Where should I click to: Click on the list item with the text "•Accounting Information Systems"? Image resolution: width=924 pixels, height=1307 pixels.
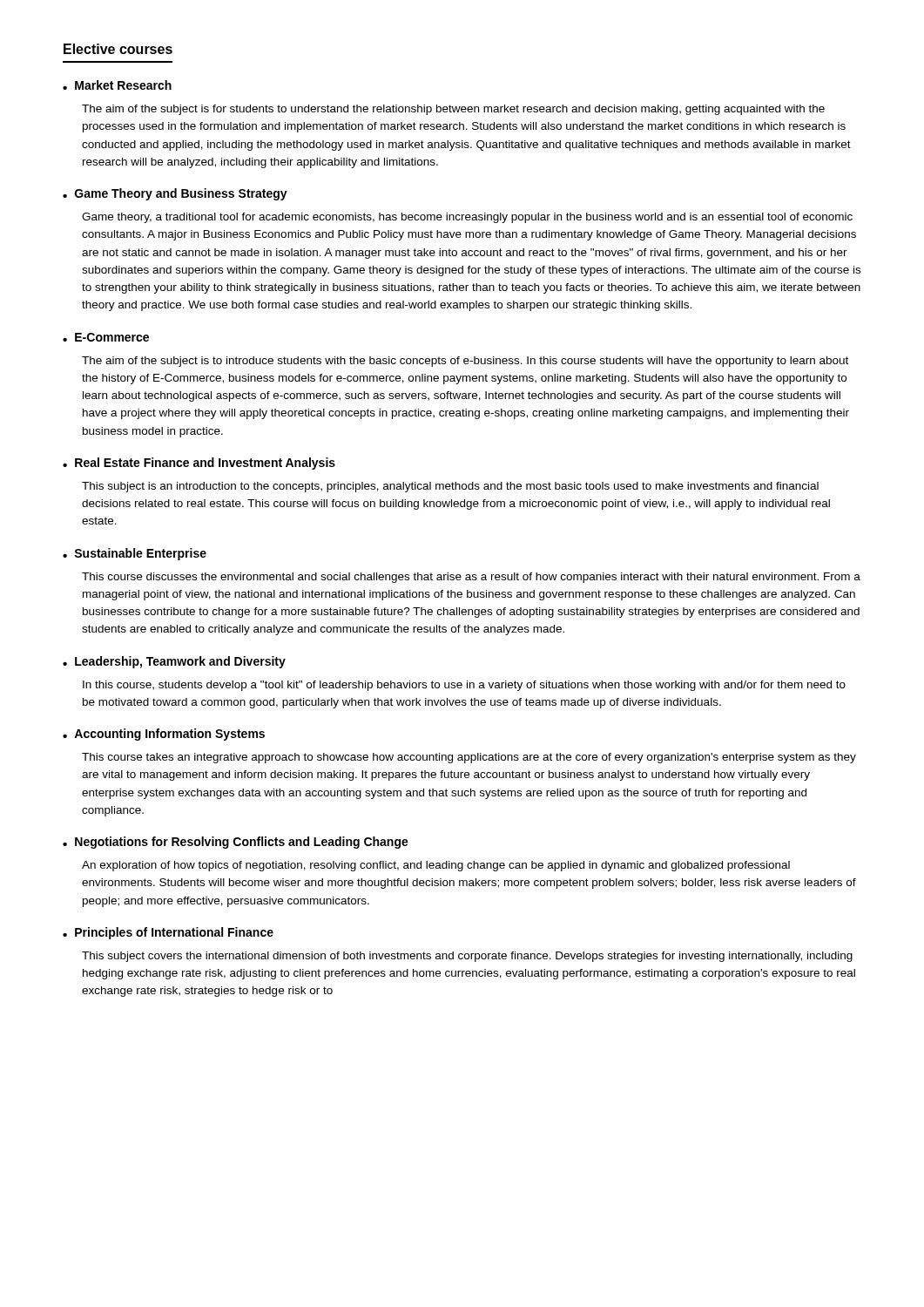tap(462, 773)
